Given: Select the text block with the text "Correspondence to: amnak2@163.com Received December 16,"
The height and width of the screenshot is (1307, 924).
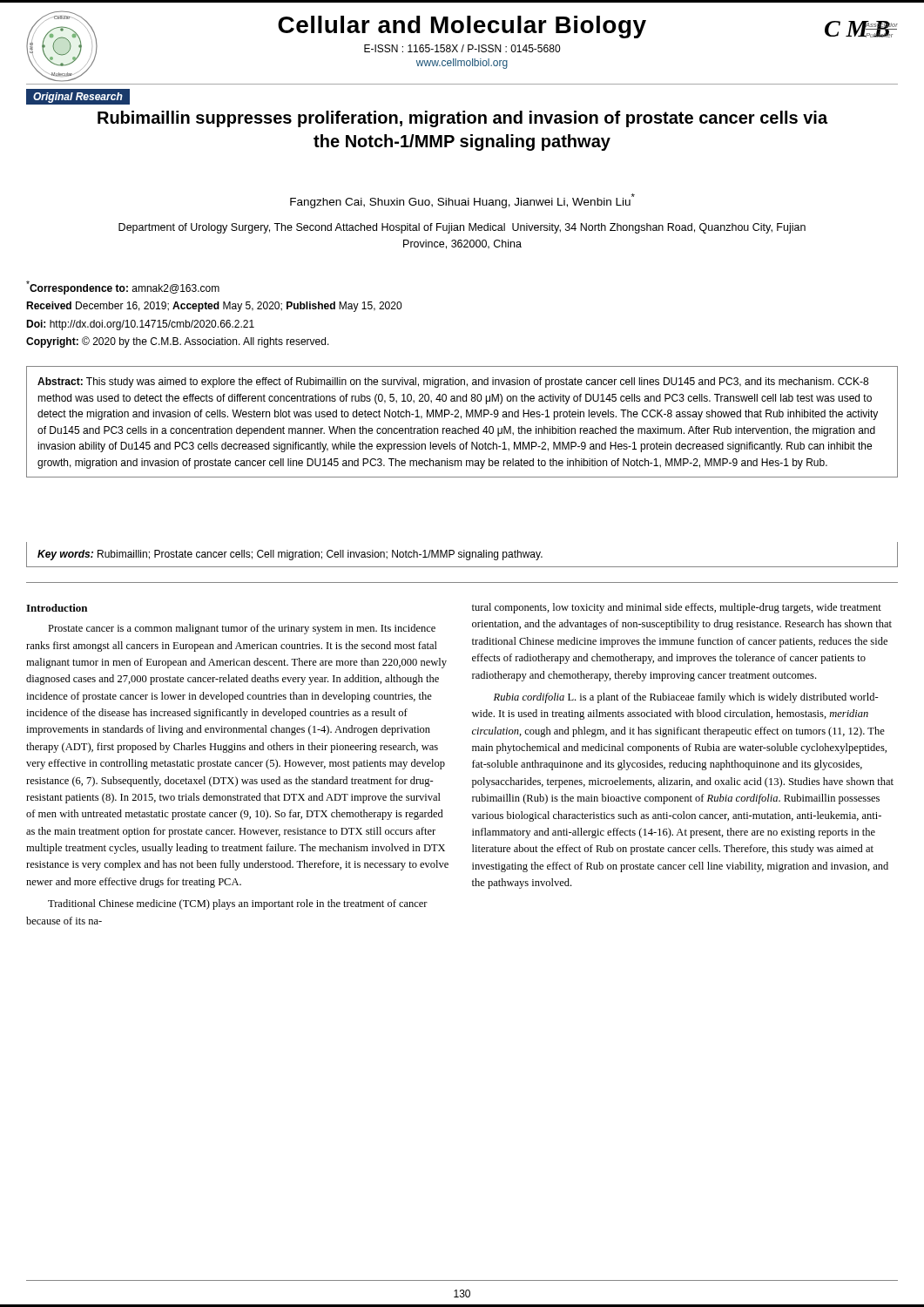Looking at the screenshot, I should (214, 314).
